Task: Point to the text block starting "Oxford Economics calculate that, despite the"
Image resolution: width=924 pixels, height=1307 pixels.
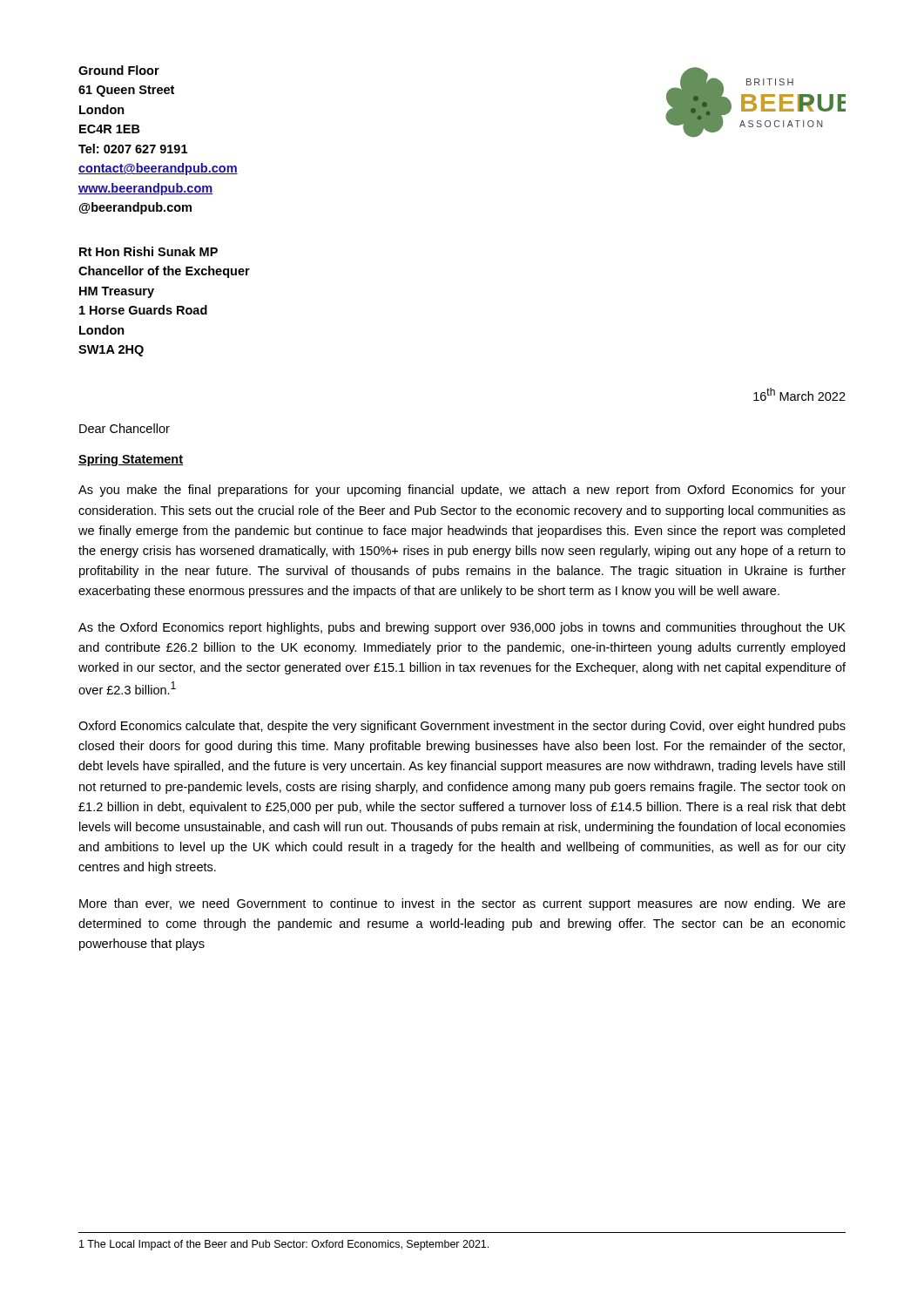Action: tap(462, 797)
